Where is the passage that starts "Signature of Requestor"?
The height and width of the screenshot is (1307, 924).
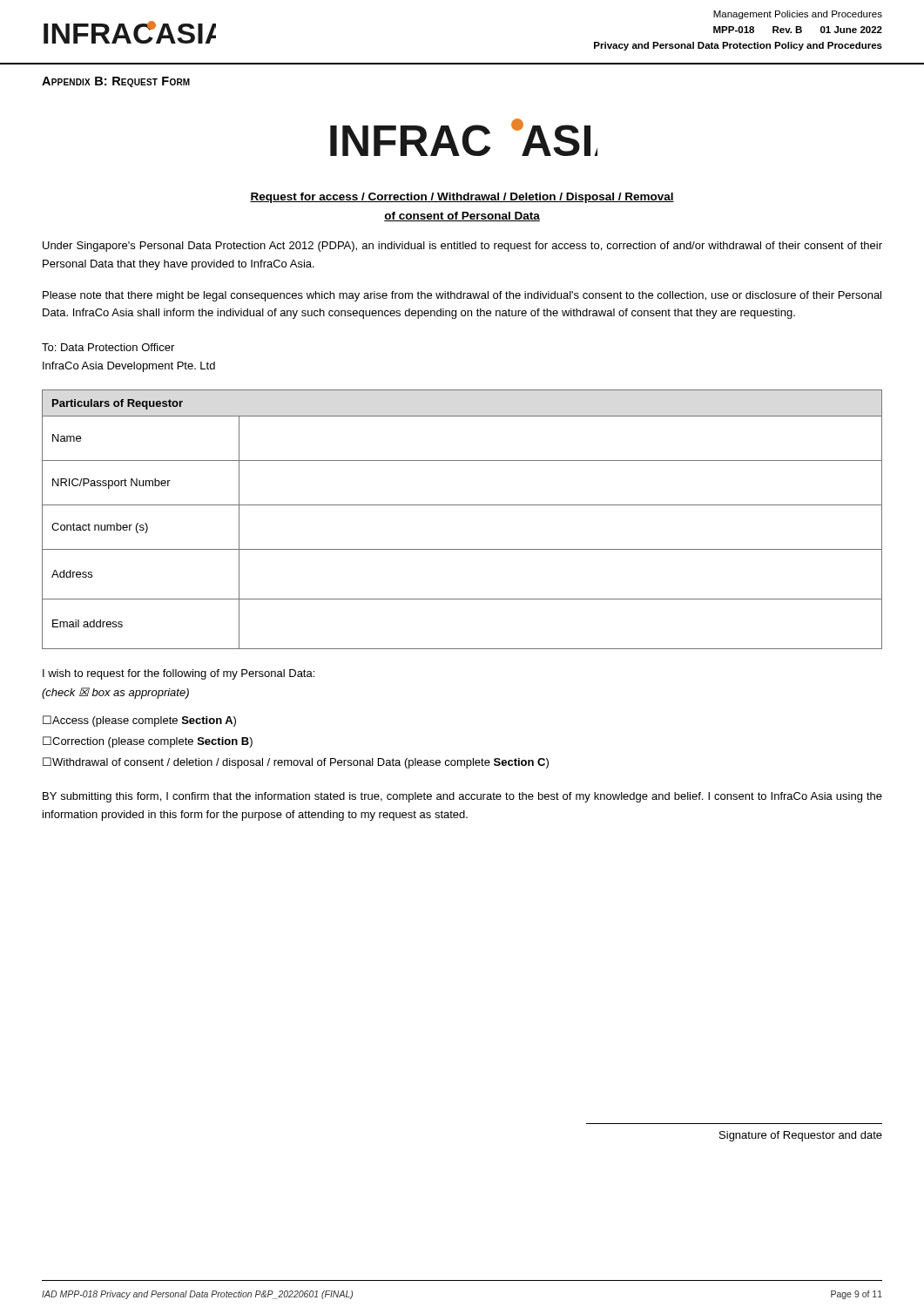coord(717,1132)
